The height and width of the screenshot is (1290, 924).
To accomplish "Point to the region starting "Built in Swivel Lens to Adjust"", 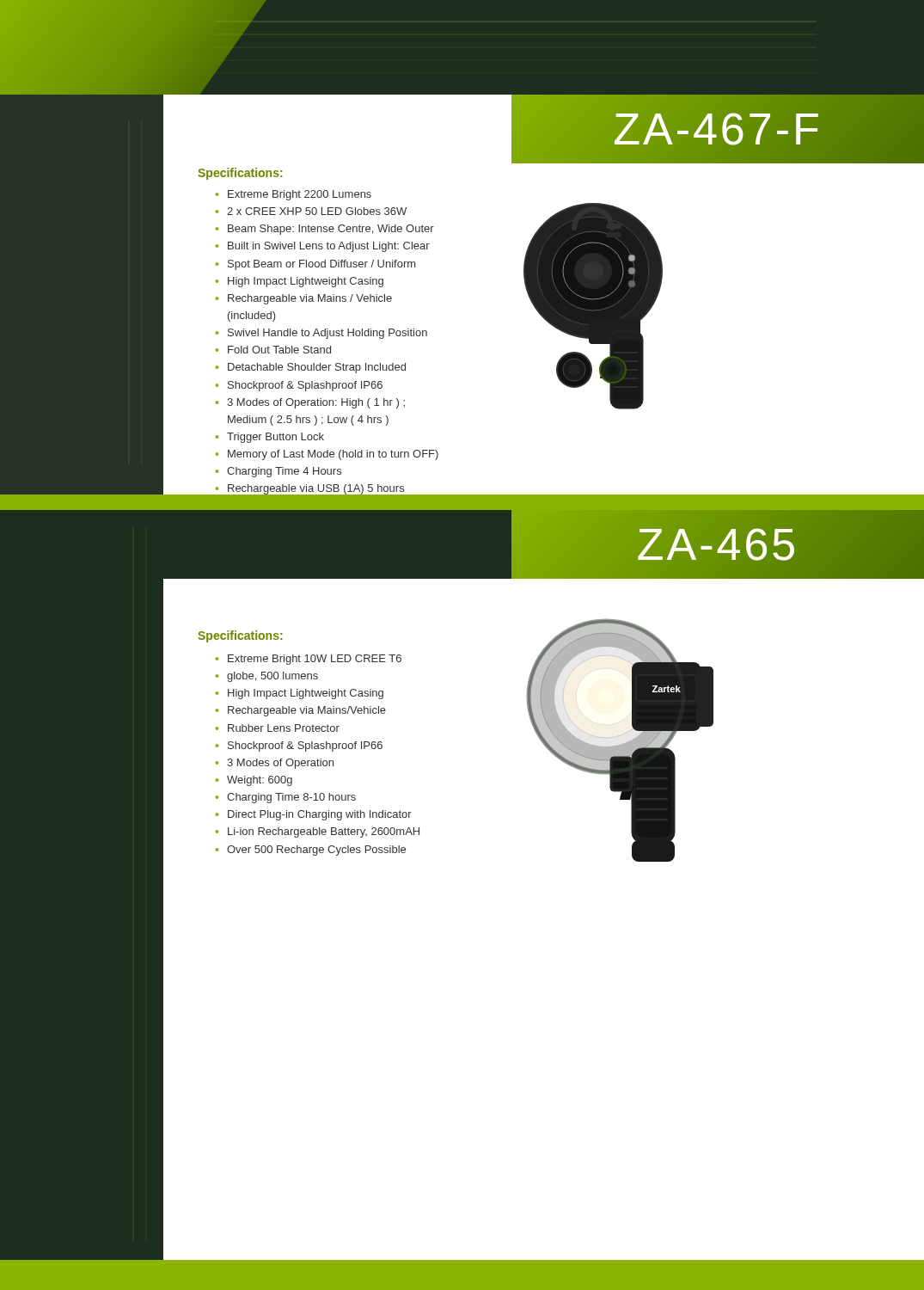I will (x=328, y=246).
